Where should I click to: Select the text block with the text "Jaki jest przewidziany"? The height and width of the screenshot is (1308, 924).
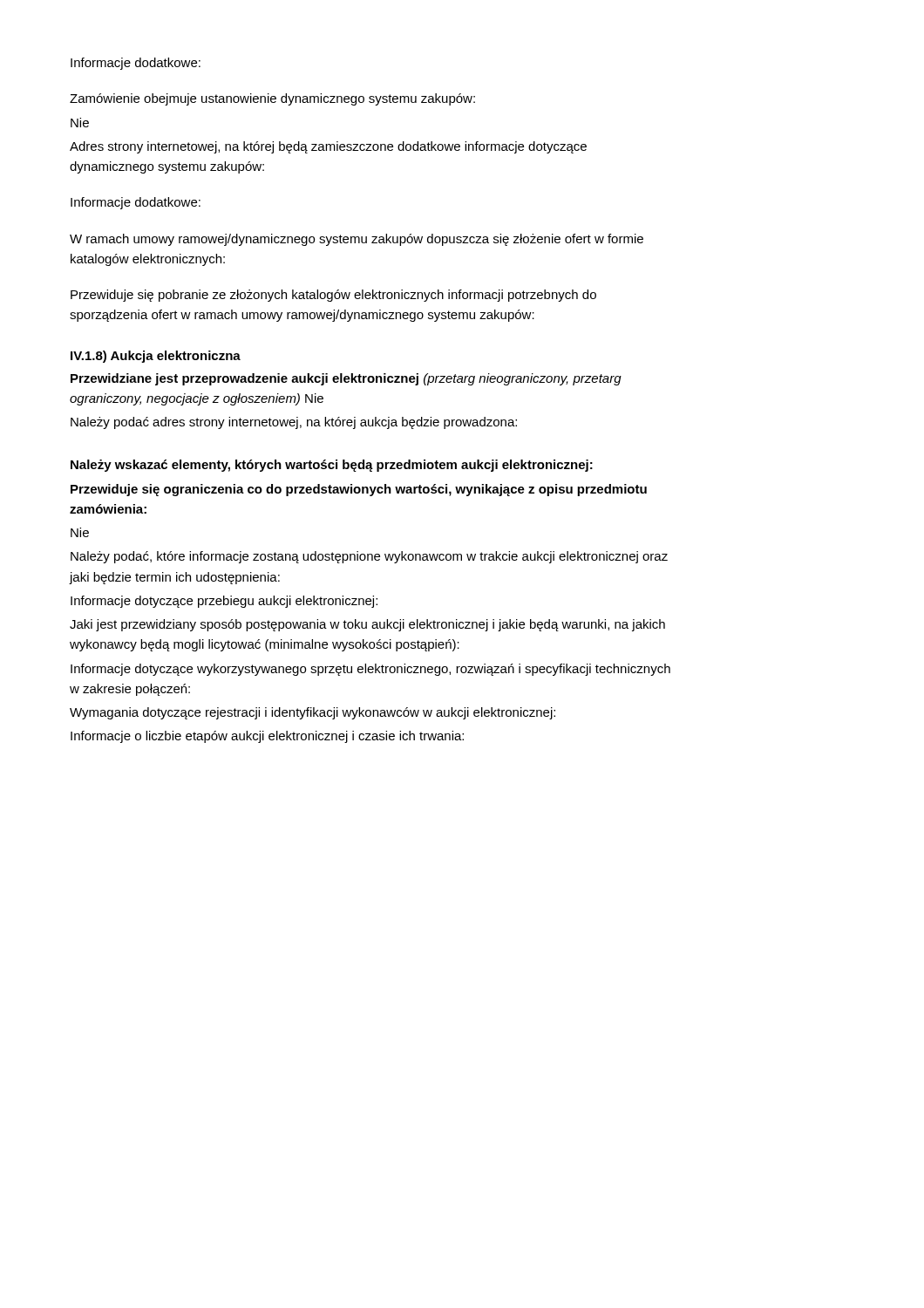click(368, 634)
